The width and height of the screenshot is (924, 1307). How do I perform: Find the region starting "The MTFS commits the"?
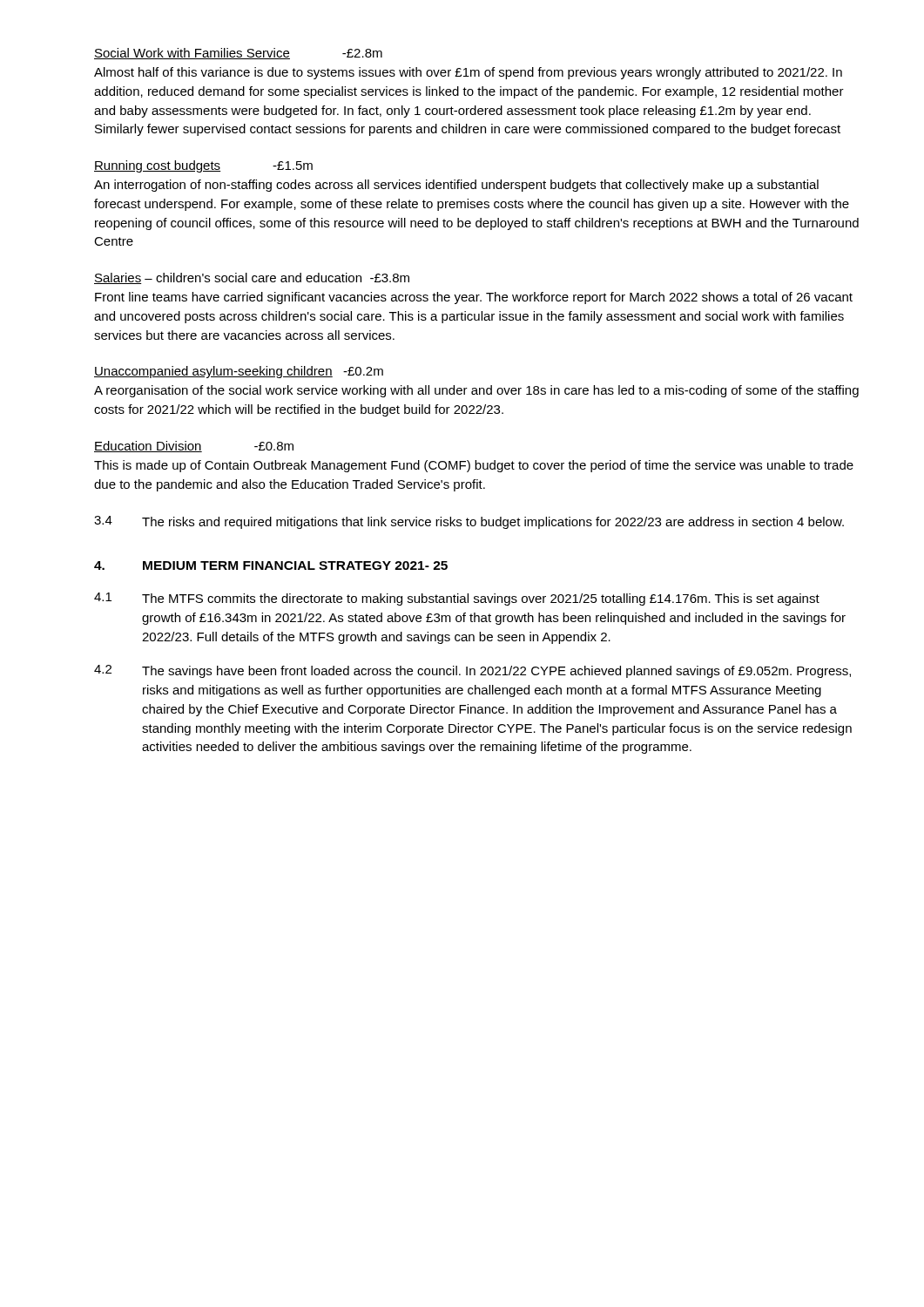pyautogui.click(x=494, y=617)
